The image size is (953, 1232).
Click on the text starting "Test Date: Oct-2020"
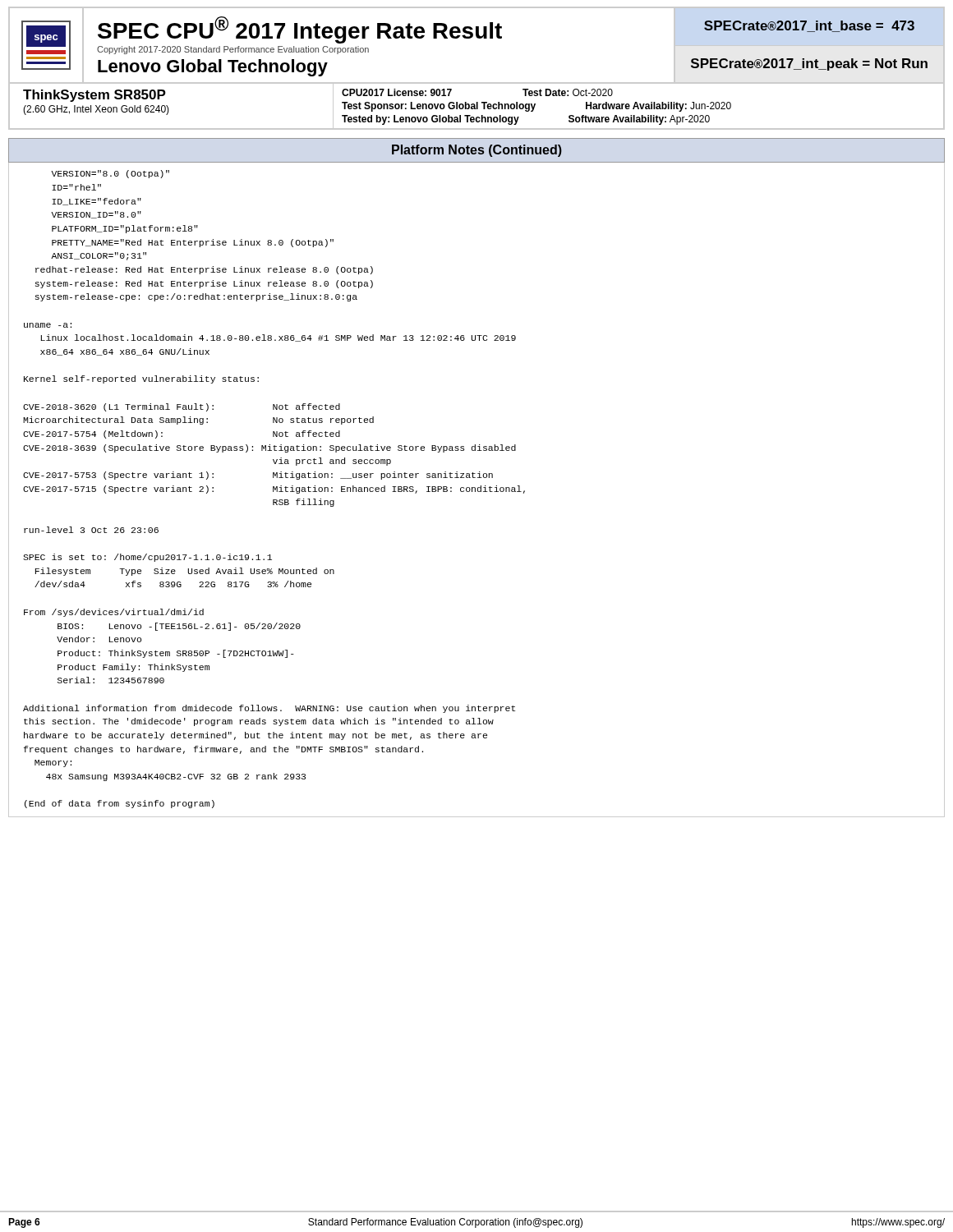568,93
